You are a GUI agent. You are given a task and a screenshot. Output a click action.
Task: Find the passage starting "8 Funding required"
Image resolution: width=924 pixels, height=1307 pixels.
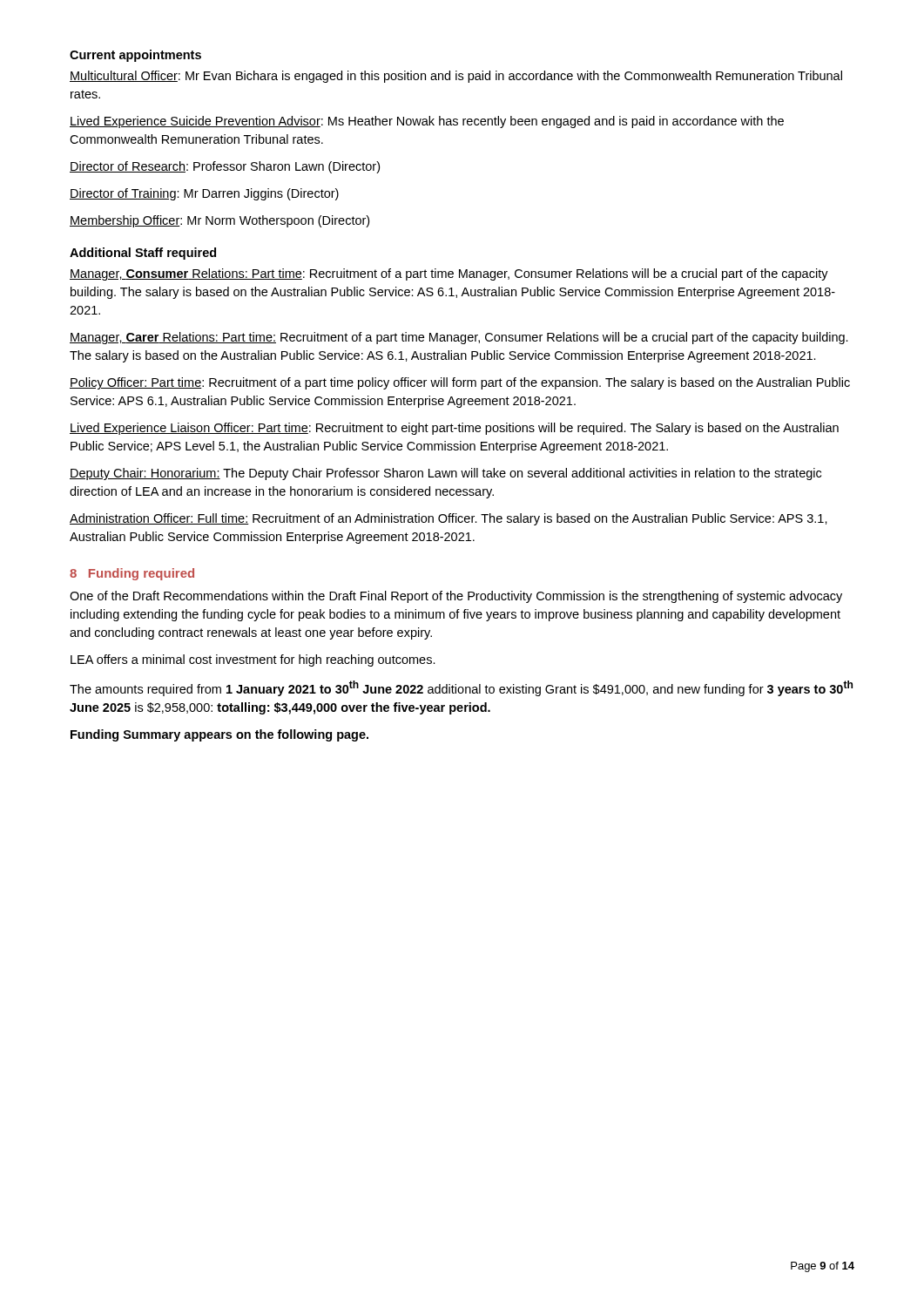(x=132, y=573)
